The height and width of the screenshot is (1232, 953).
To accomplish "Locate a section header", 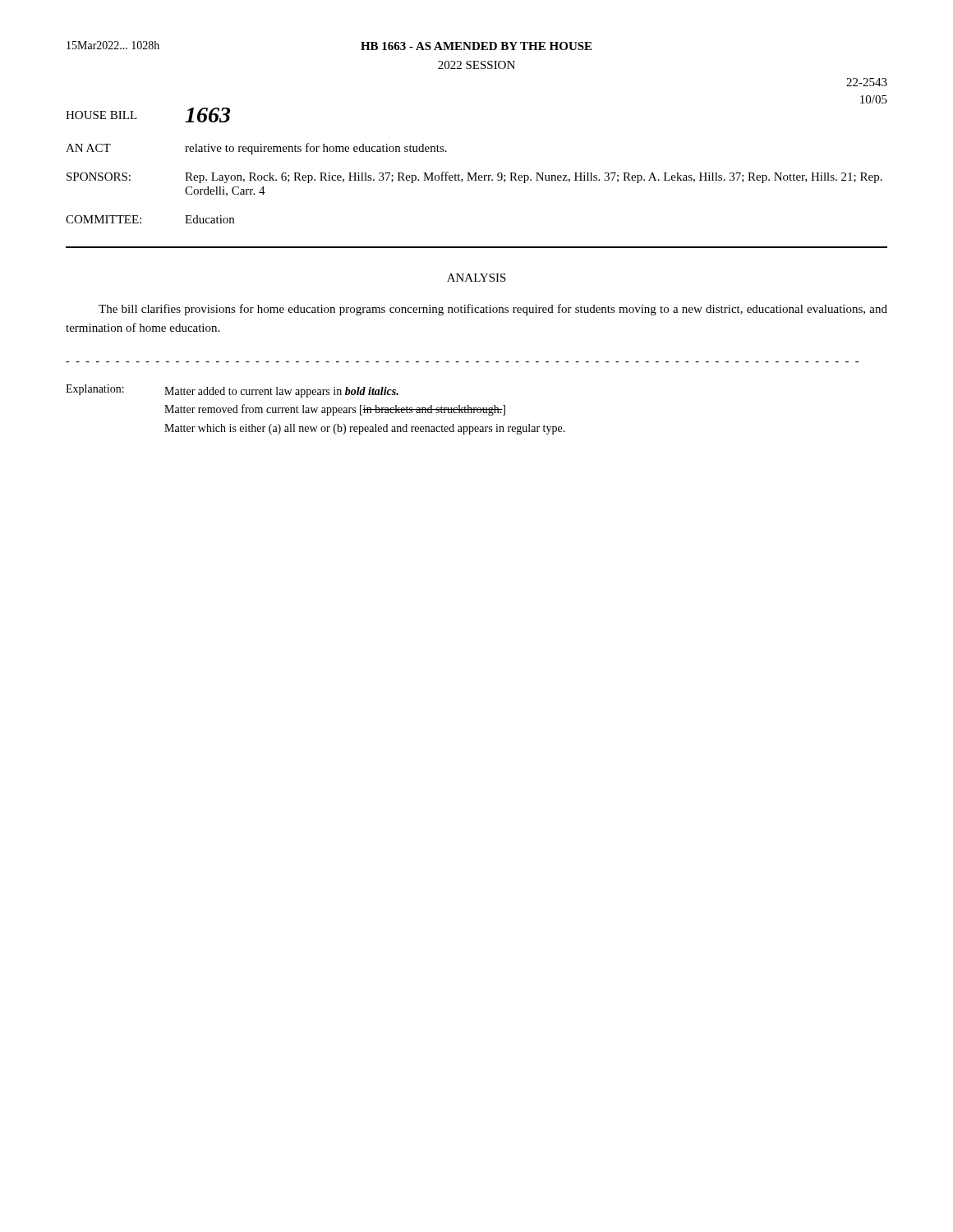I will click(476, 278).
